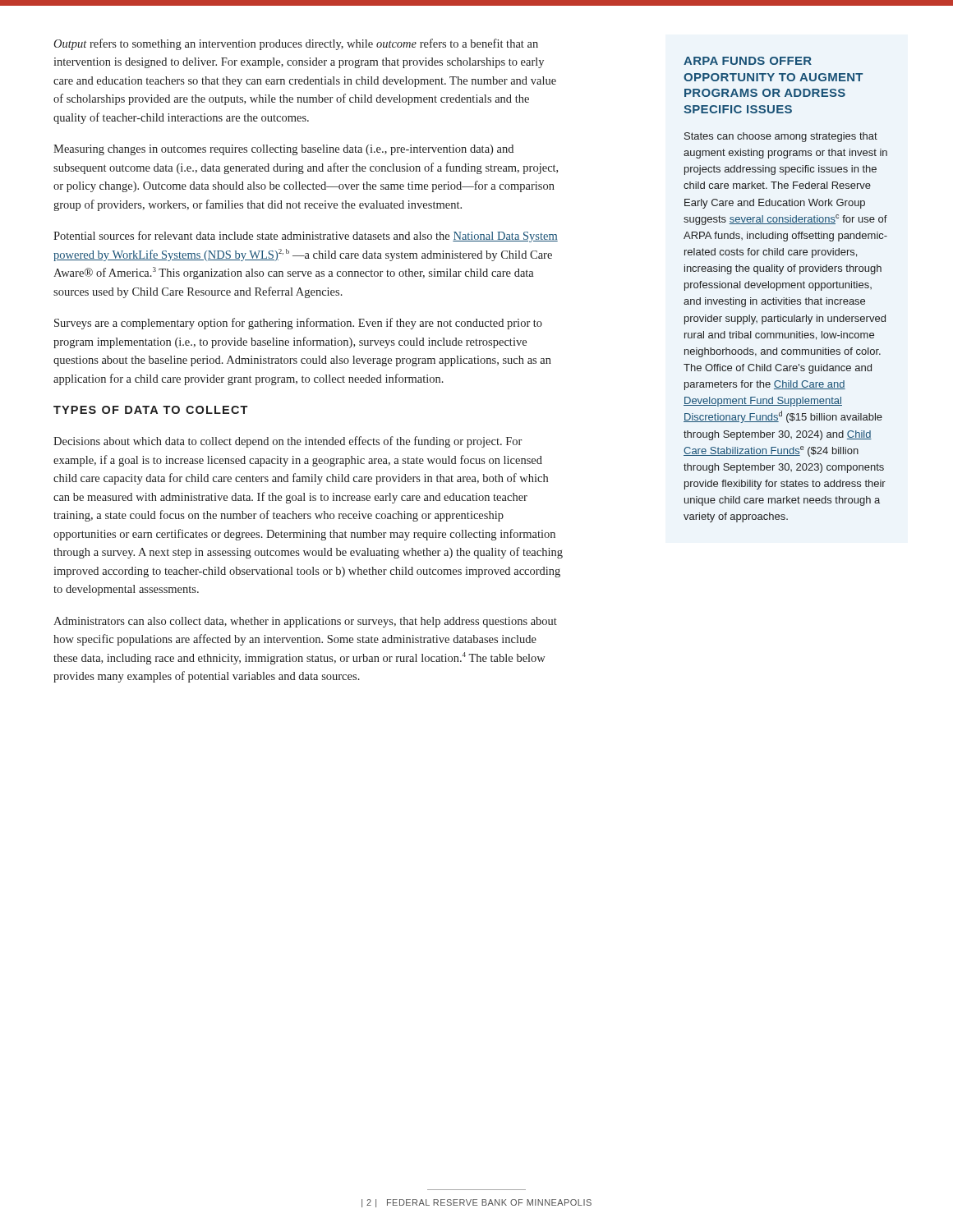Screen dimensions: 1232x953
Task: Locate the passage starting "ARPA FUNDS OFFER OPPORTUNITY TO AUGMENT"
Action: (787, 85)
